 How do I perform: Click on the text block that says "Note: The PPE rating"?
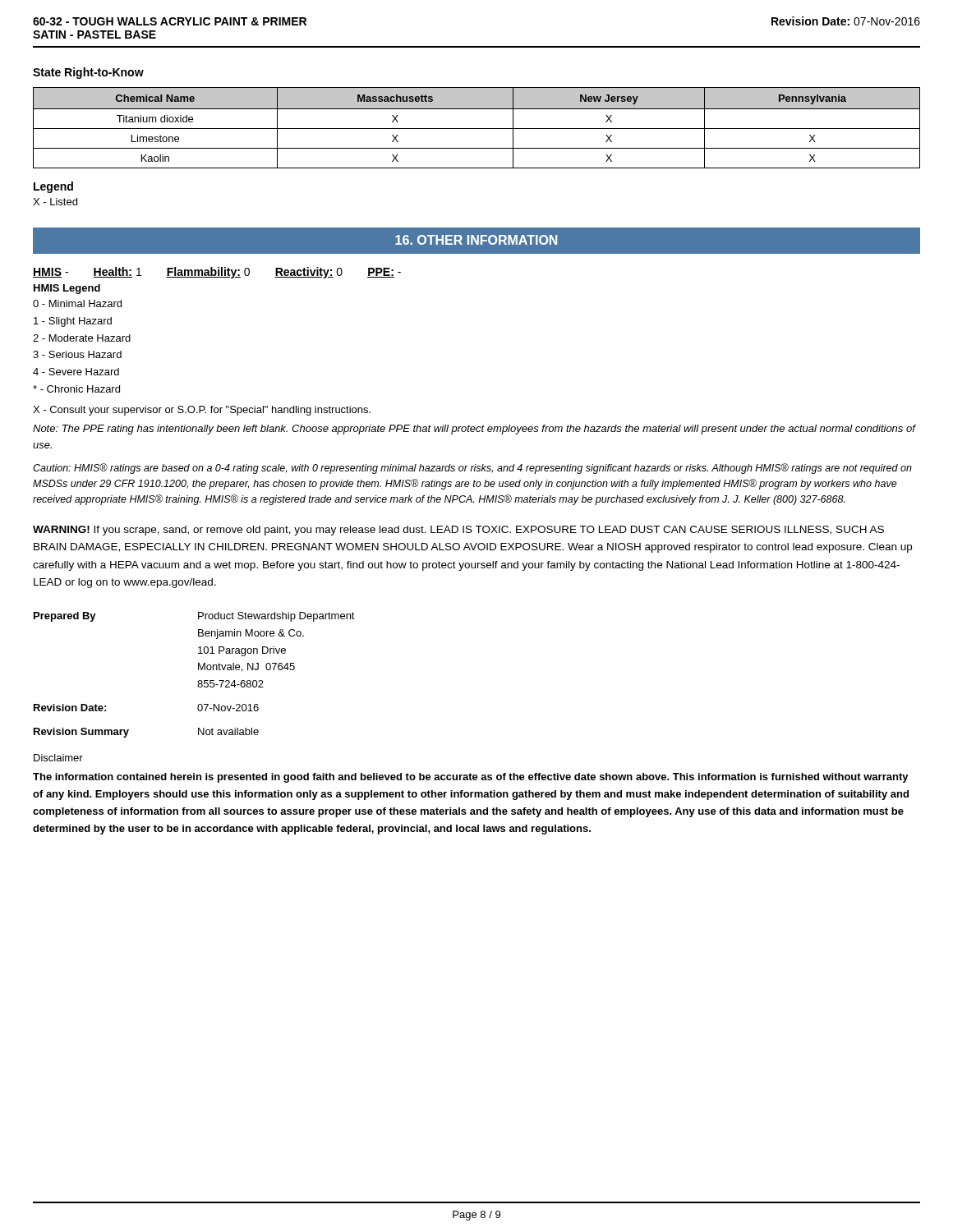(474, 437)
